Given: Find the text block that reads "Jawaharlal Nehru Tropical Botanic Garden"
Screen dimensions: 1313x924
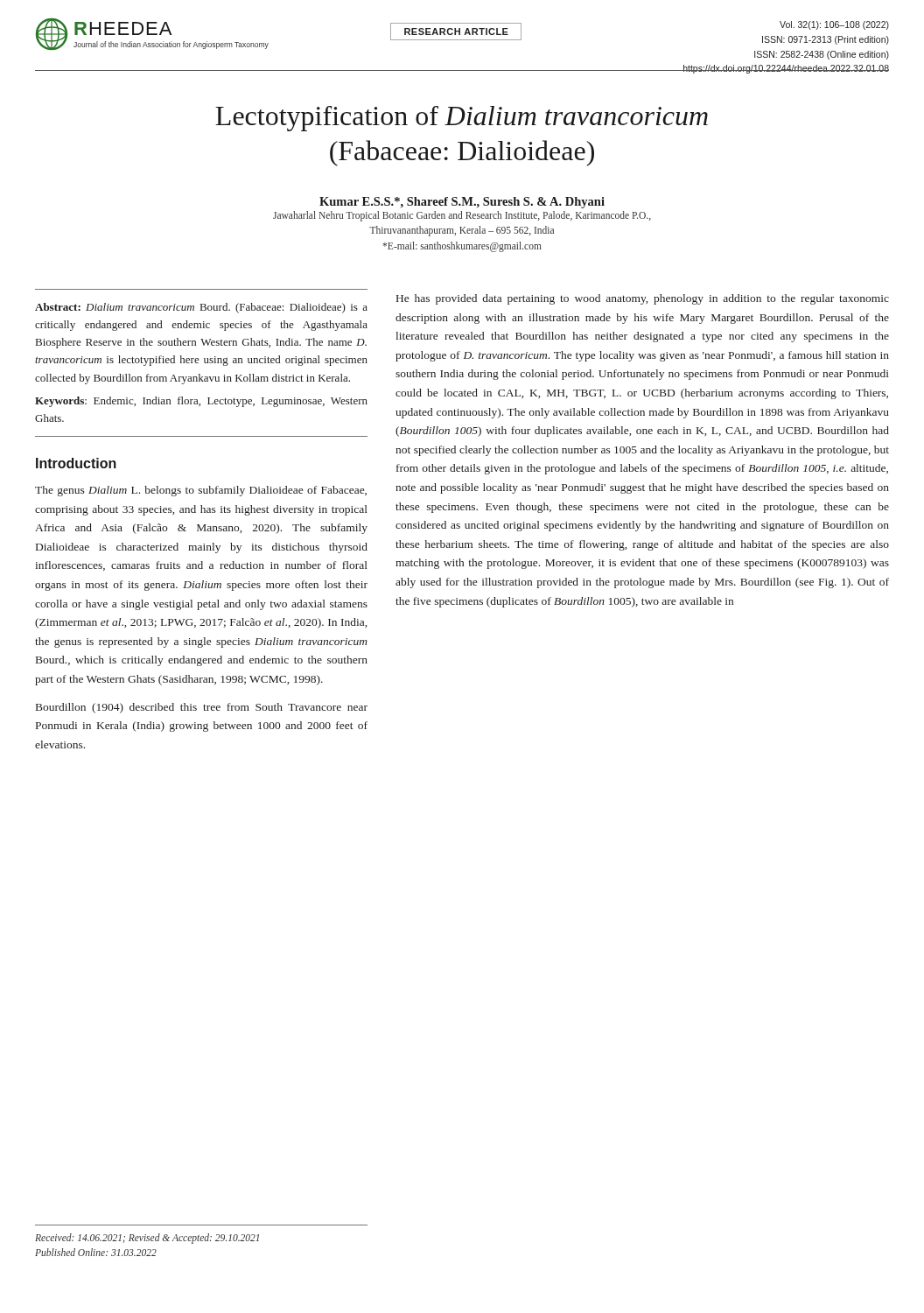Looking at the screenshot, I should [x=462, y=231].
